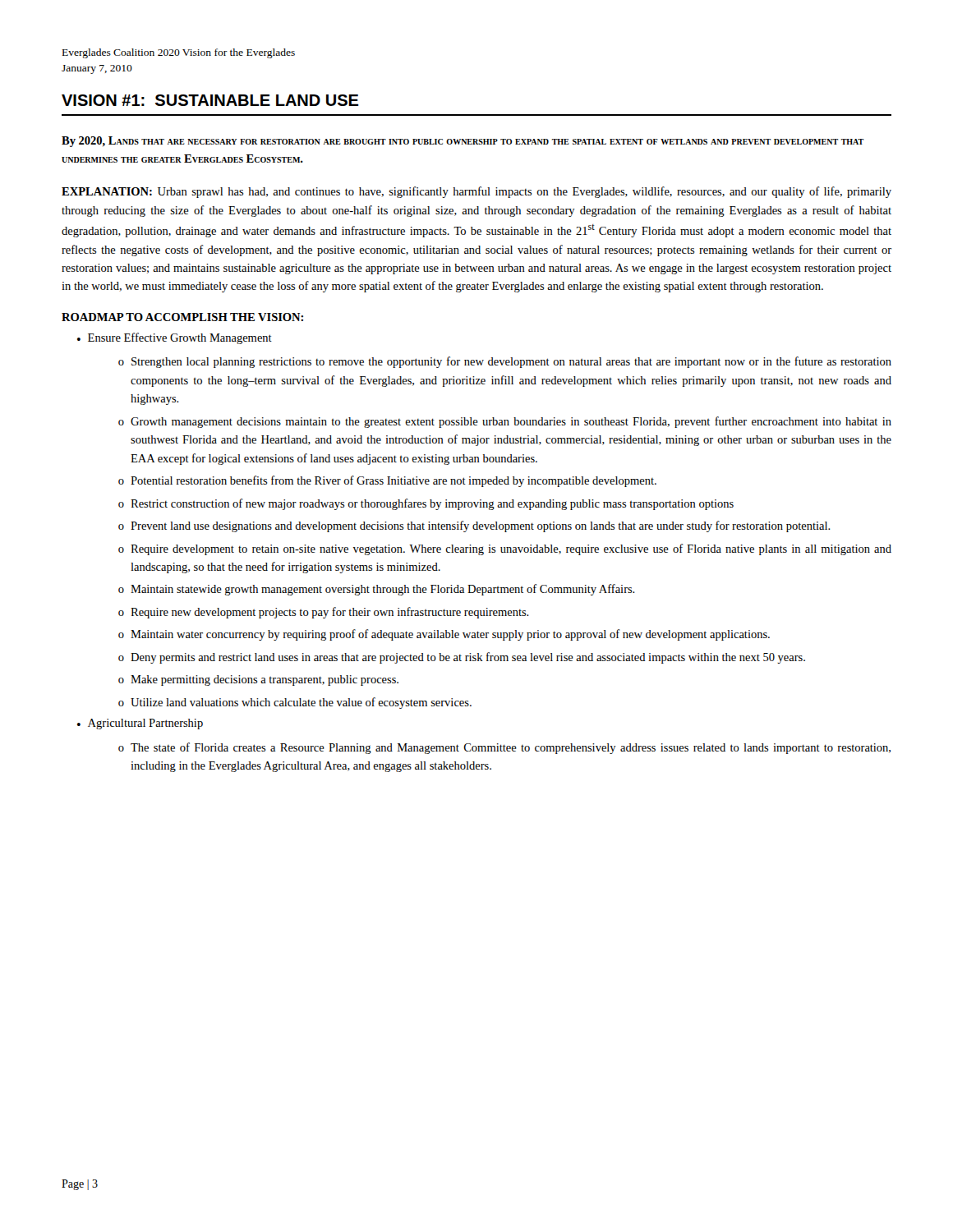Image resolution: width=953 pixels, height=1232 pixels.
Task: Click the passage that begins "o Prevent land"
Action: pos(499,526)
